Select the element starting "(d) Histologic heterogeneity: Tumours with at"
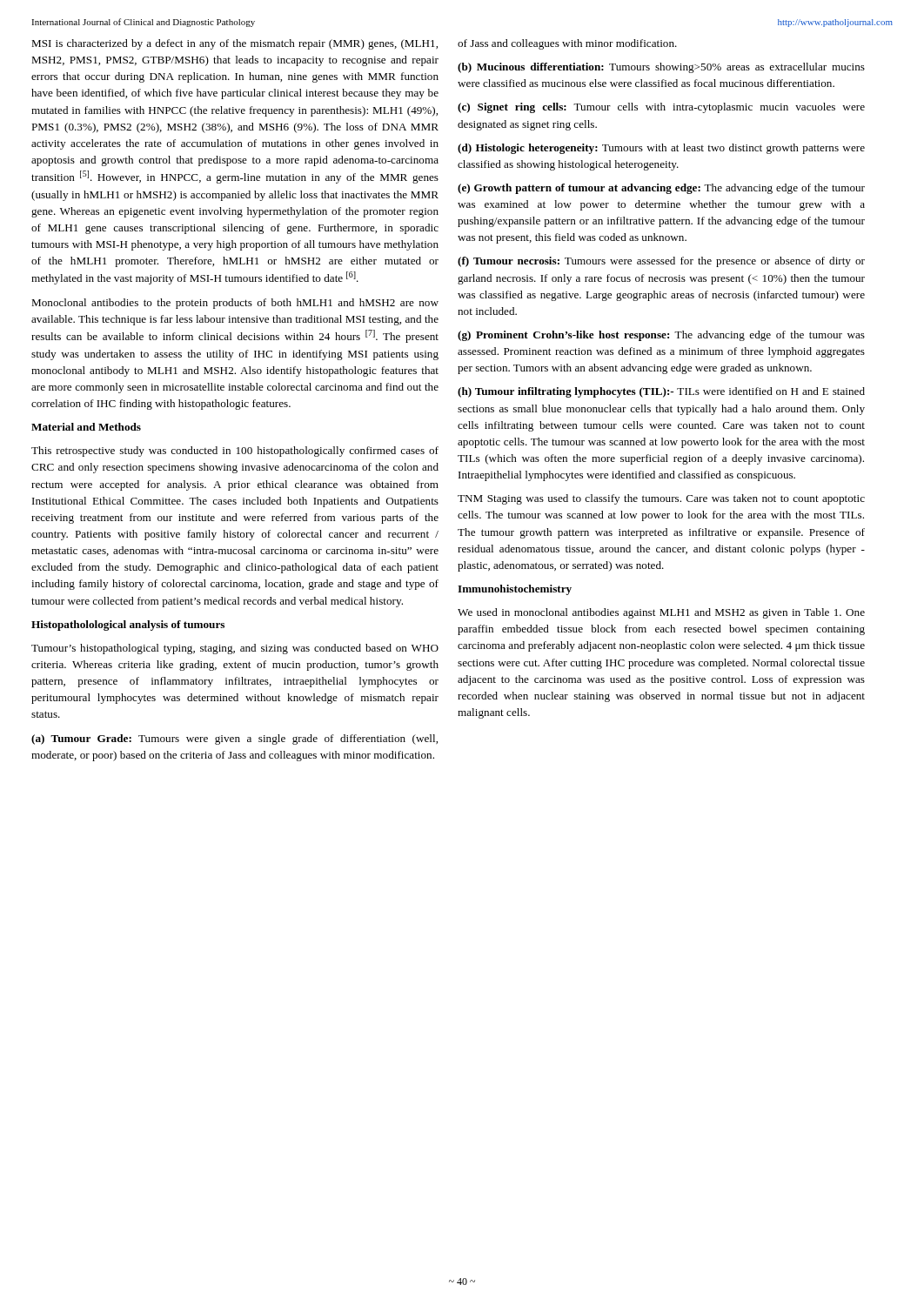 click(x=661, y=155)
